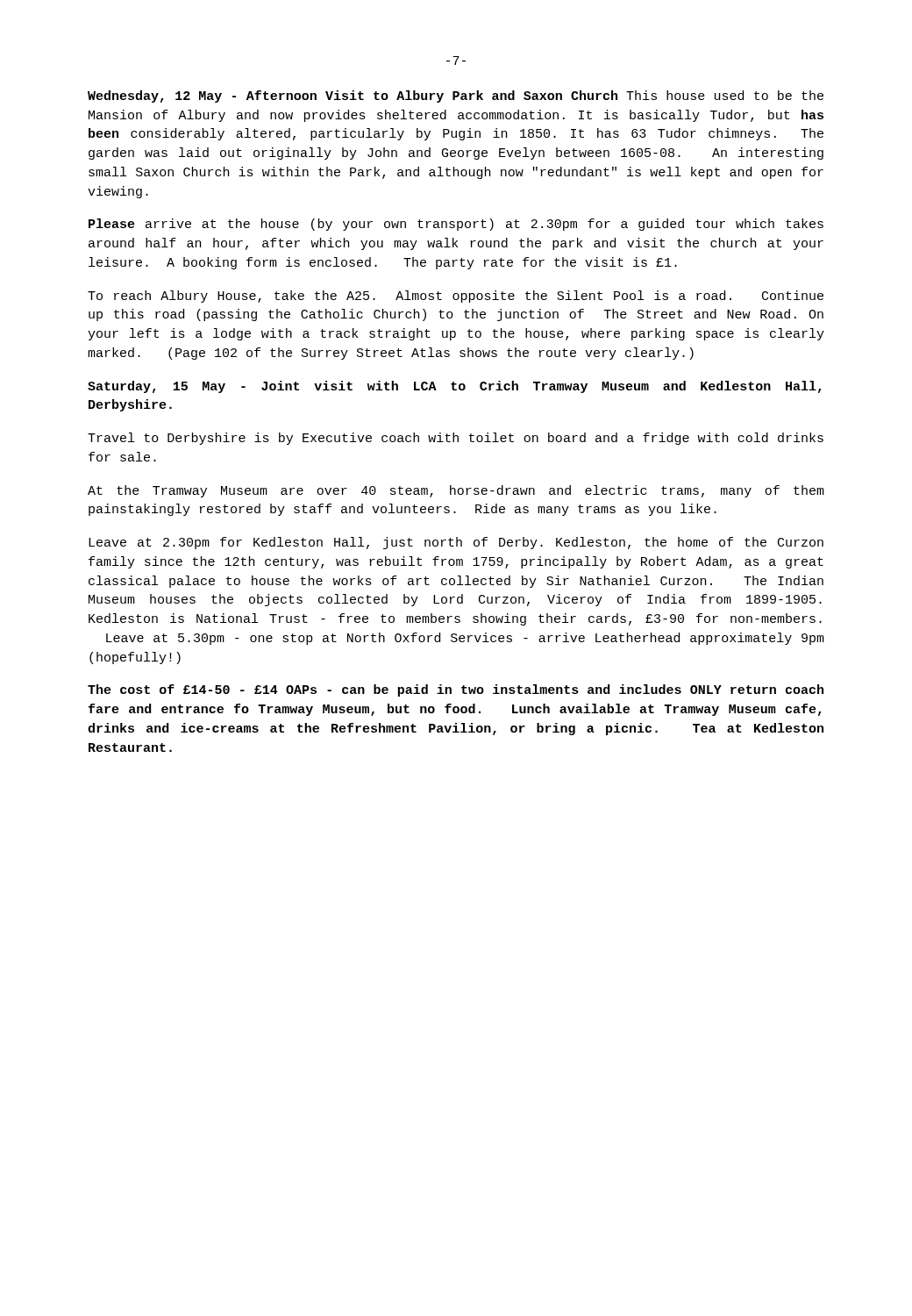Locate the text block with the text "To reach Albury"
The height and width of the screenshot is (1316, 912).
click(456, 325)
